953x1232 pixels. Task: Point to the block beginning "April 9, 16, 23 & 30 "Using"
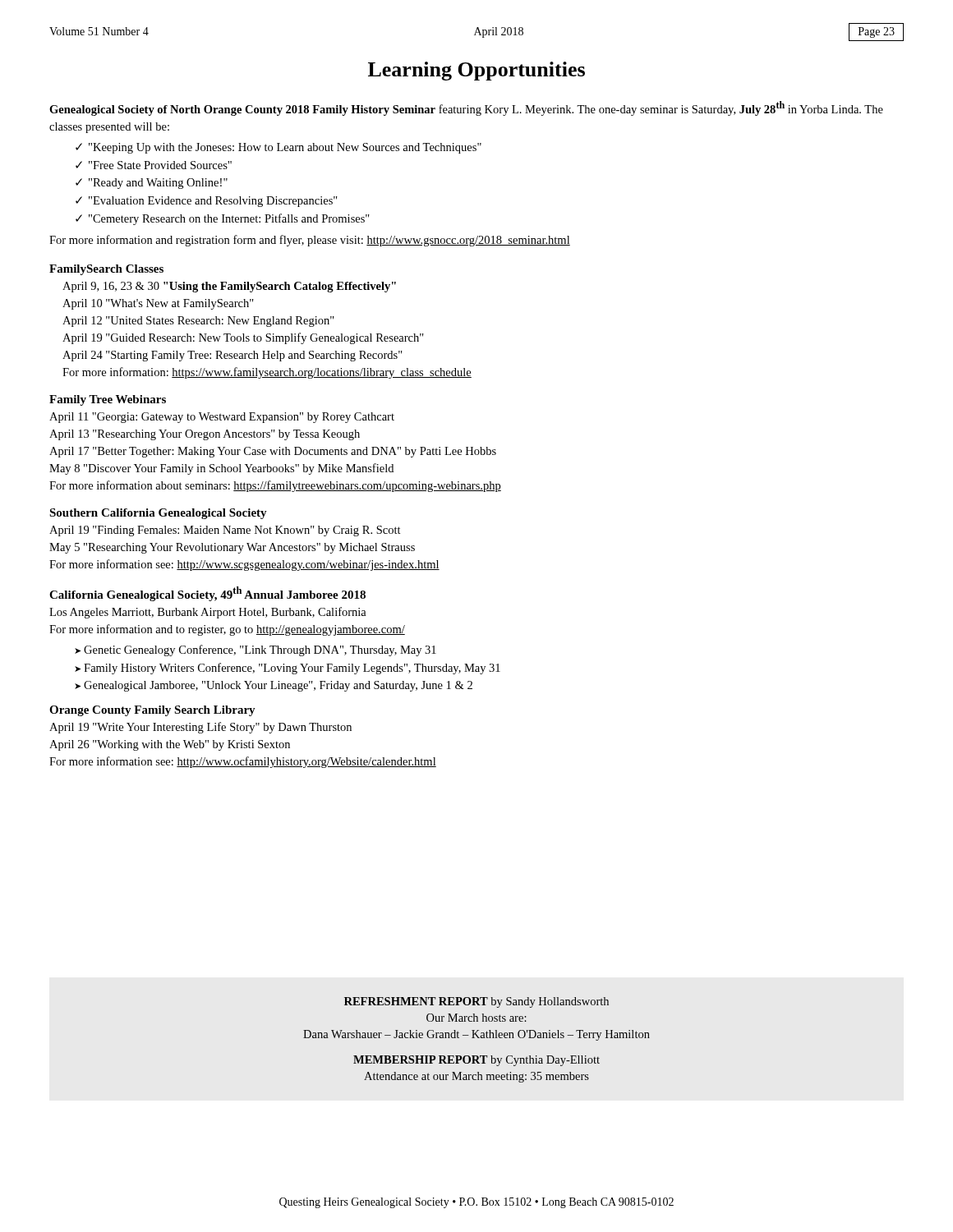(267, 329)
